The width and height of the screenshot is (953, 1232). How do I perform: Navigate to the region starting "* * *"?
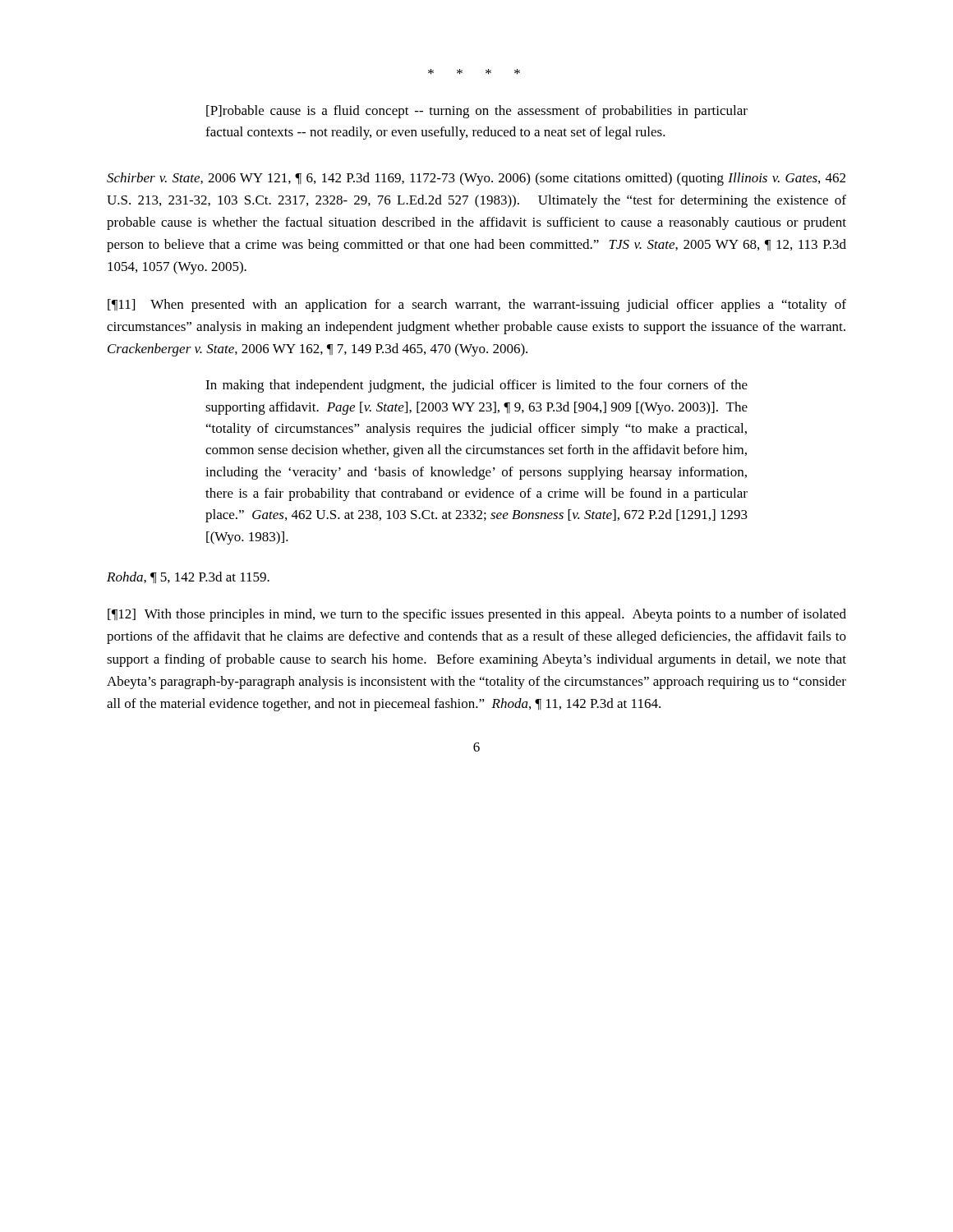(476, 73)
